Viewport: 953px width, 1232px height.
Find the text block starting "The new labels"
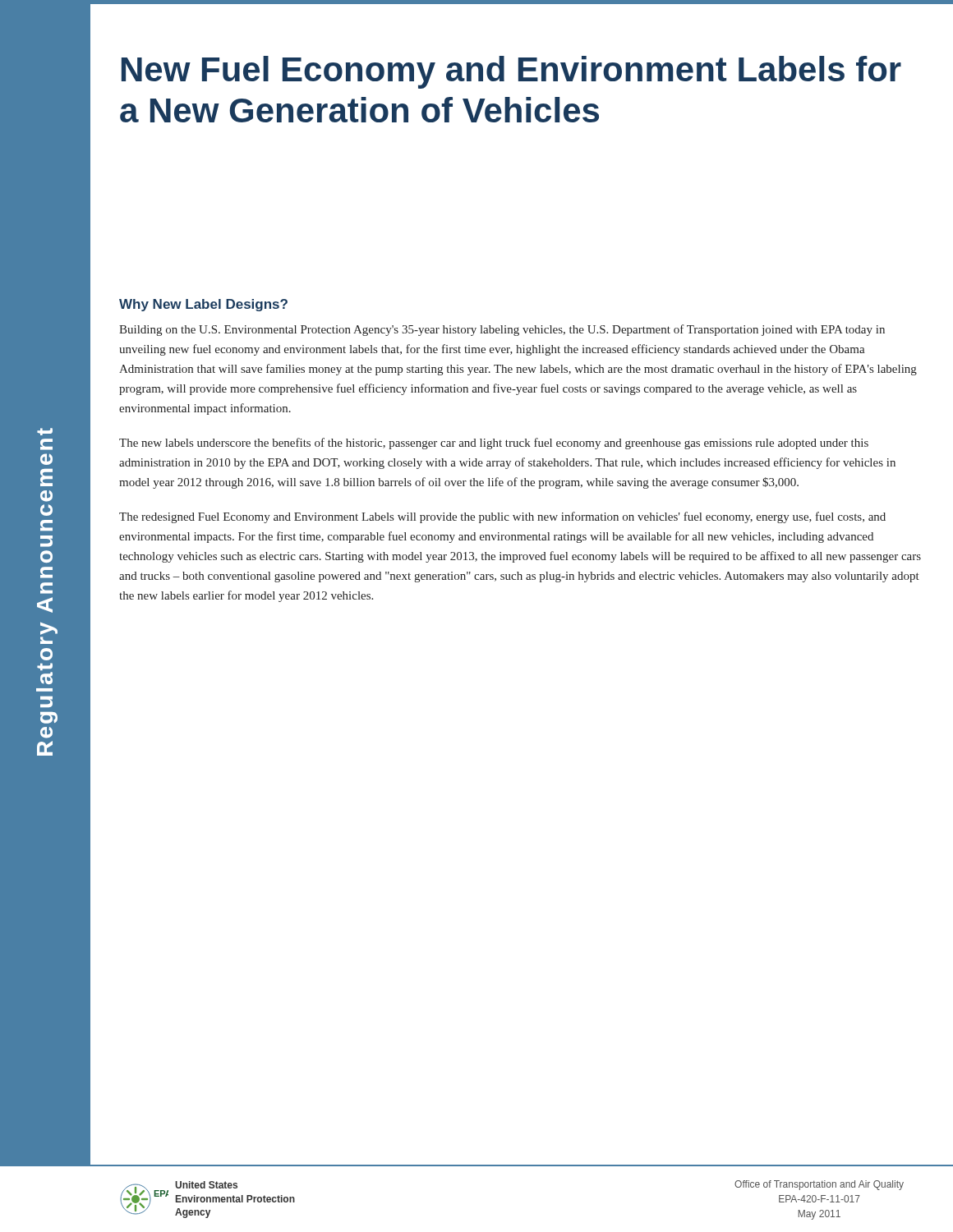pyautogui.click(x=507, y=462)
